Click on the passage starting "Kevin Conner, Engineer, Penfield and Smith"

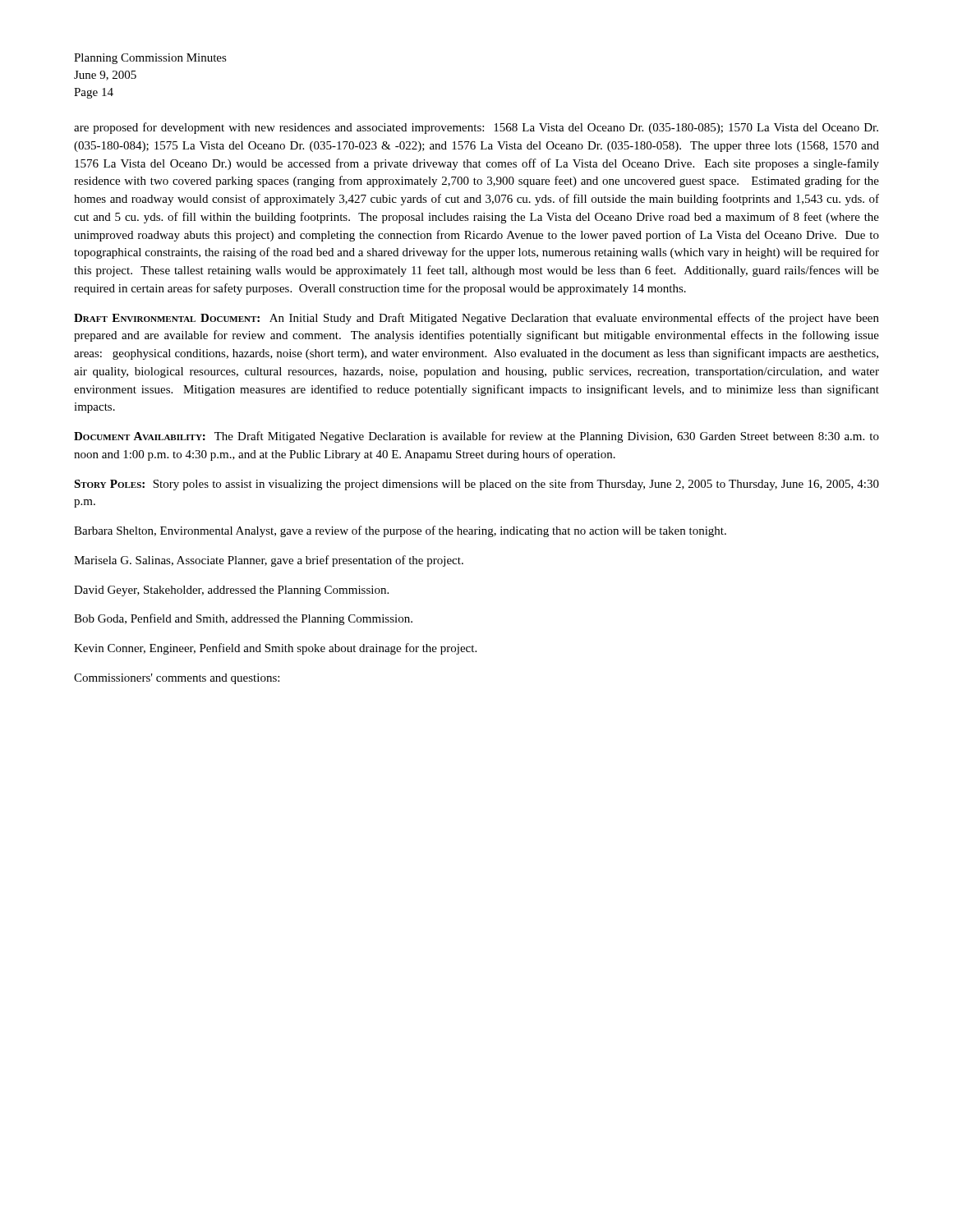click(476, 649)
